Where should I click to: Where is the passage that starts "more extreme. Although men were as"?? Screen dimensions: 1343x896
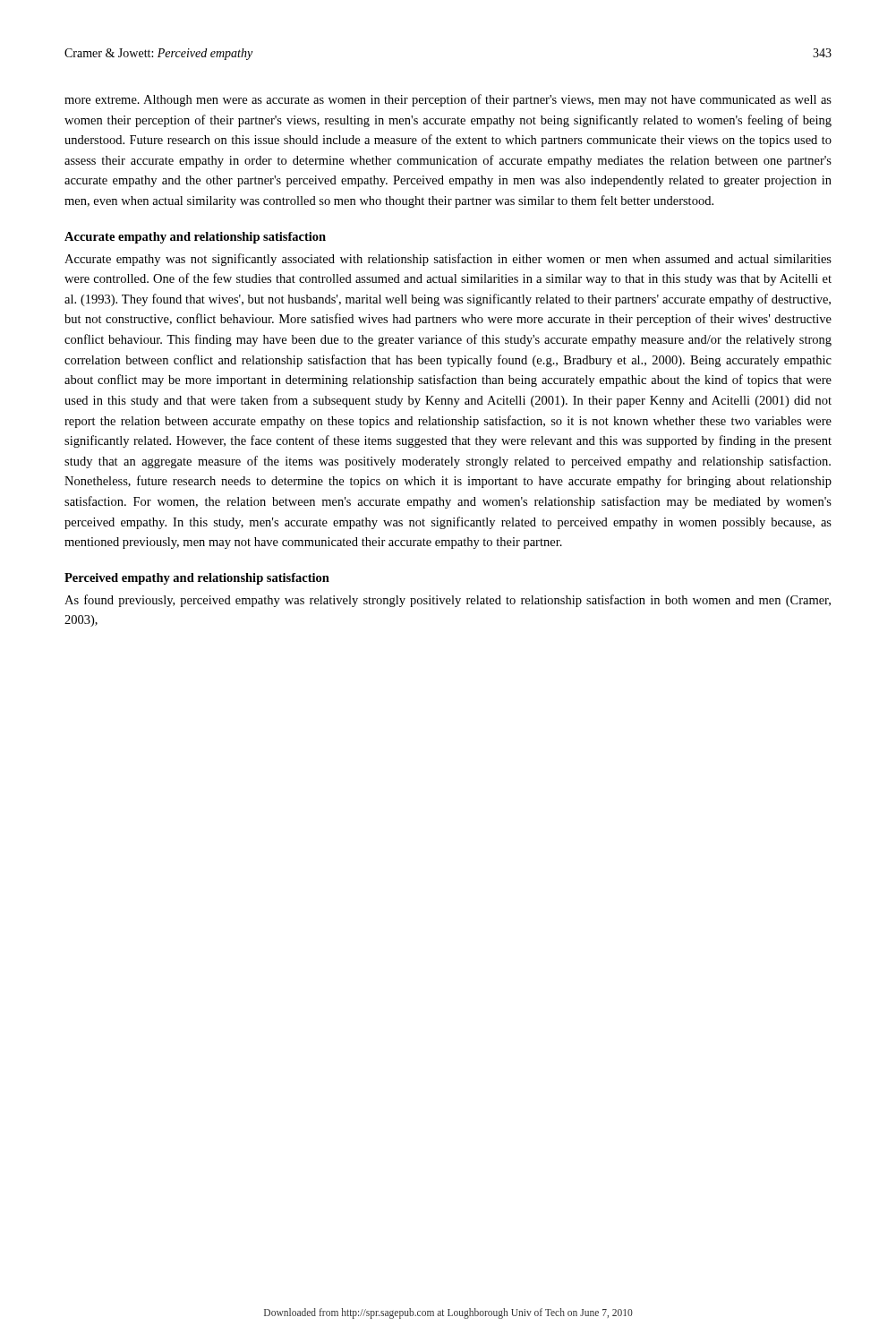coord(448,150)
